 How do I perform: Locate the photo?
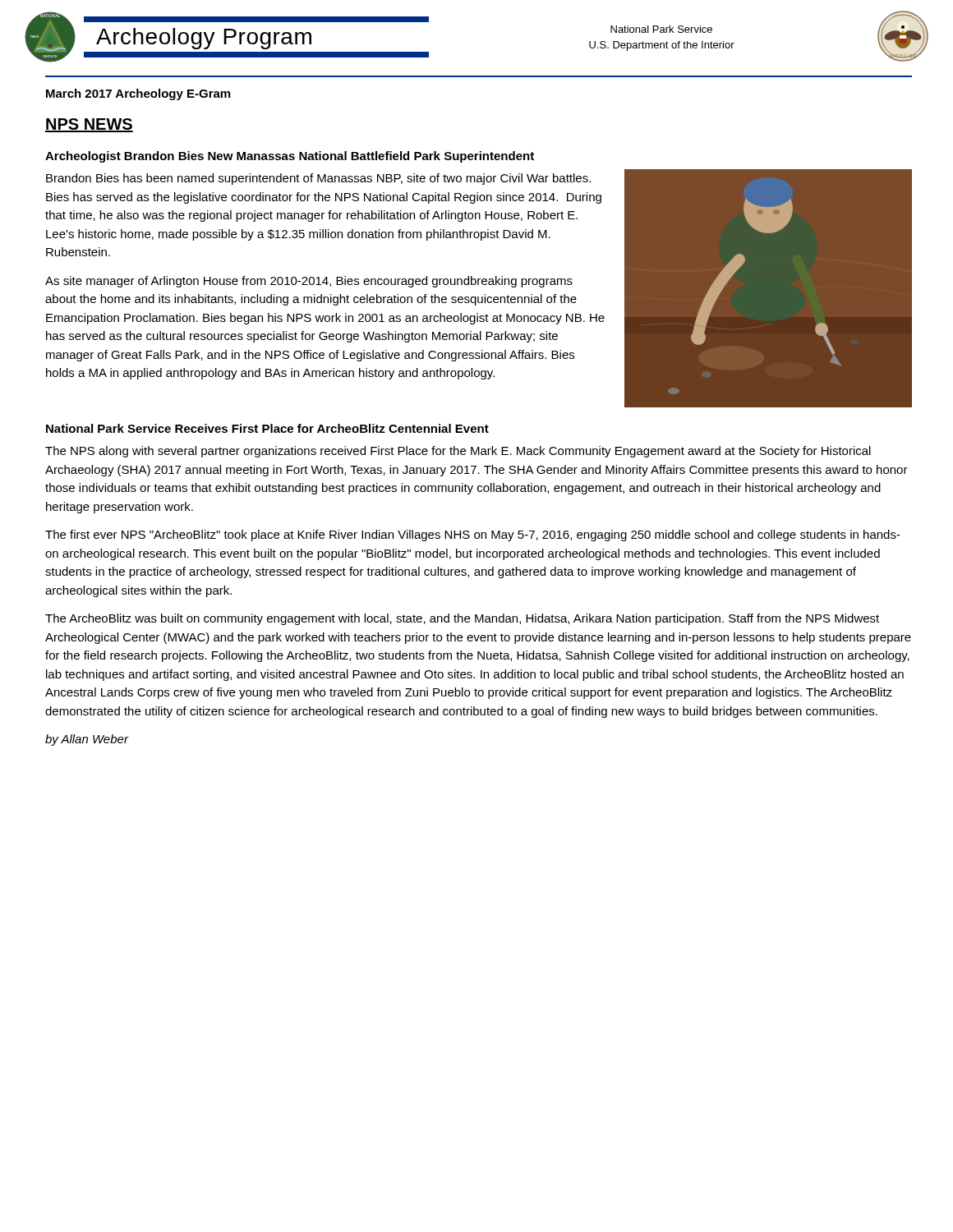coord(768,290)
